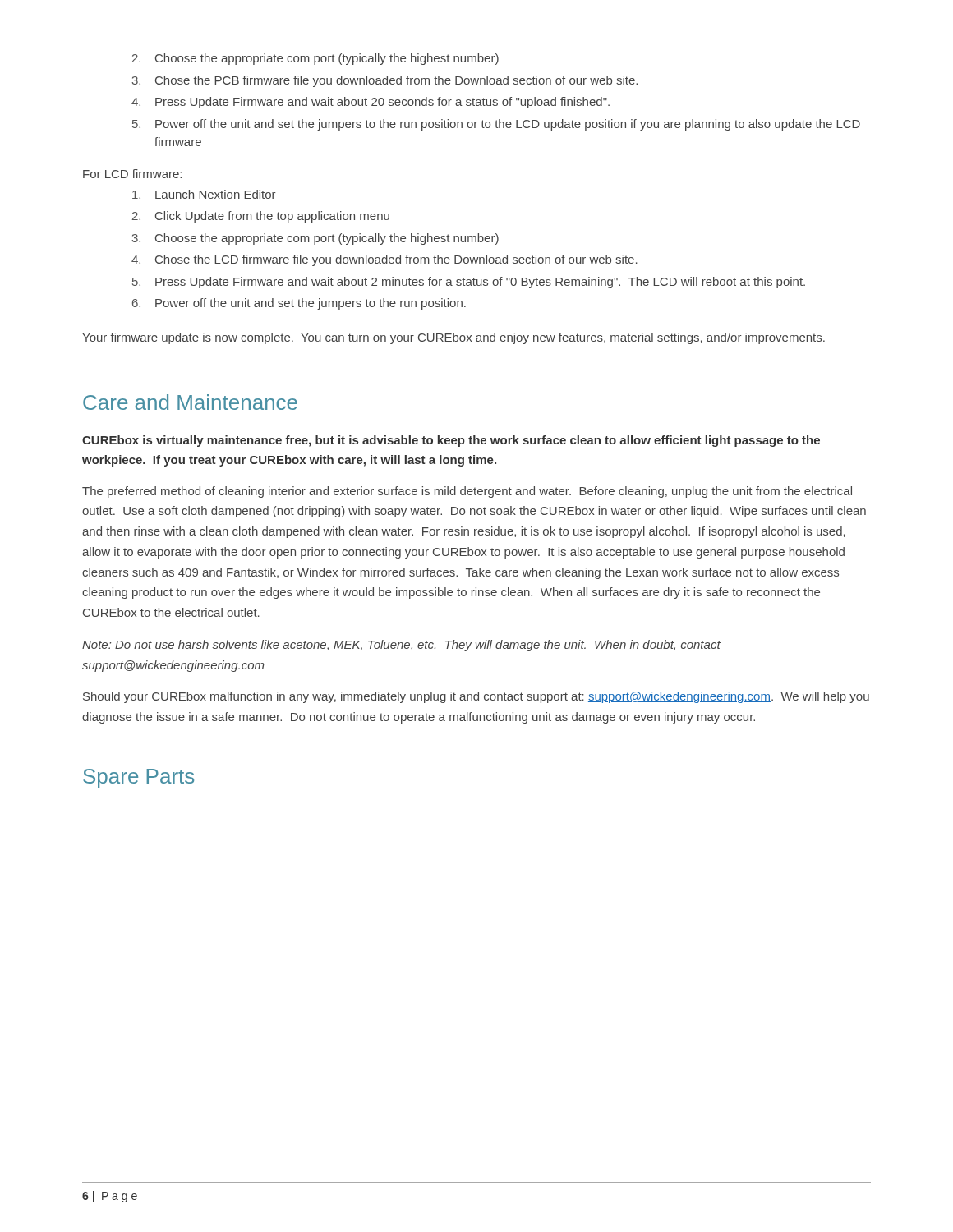
Task: Select the list item that says "4. Chose the LCD"
Action: point(501,260)
